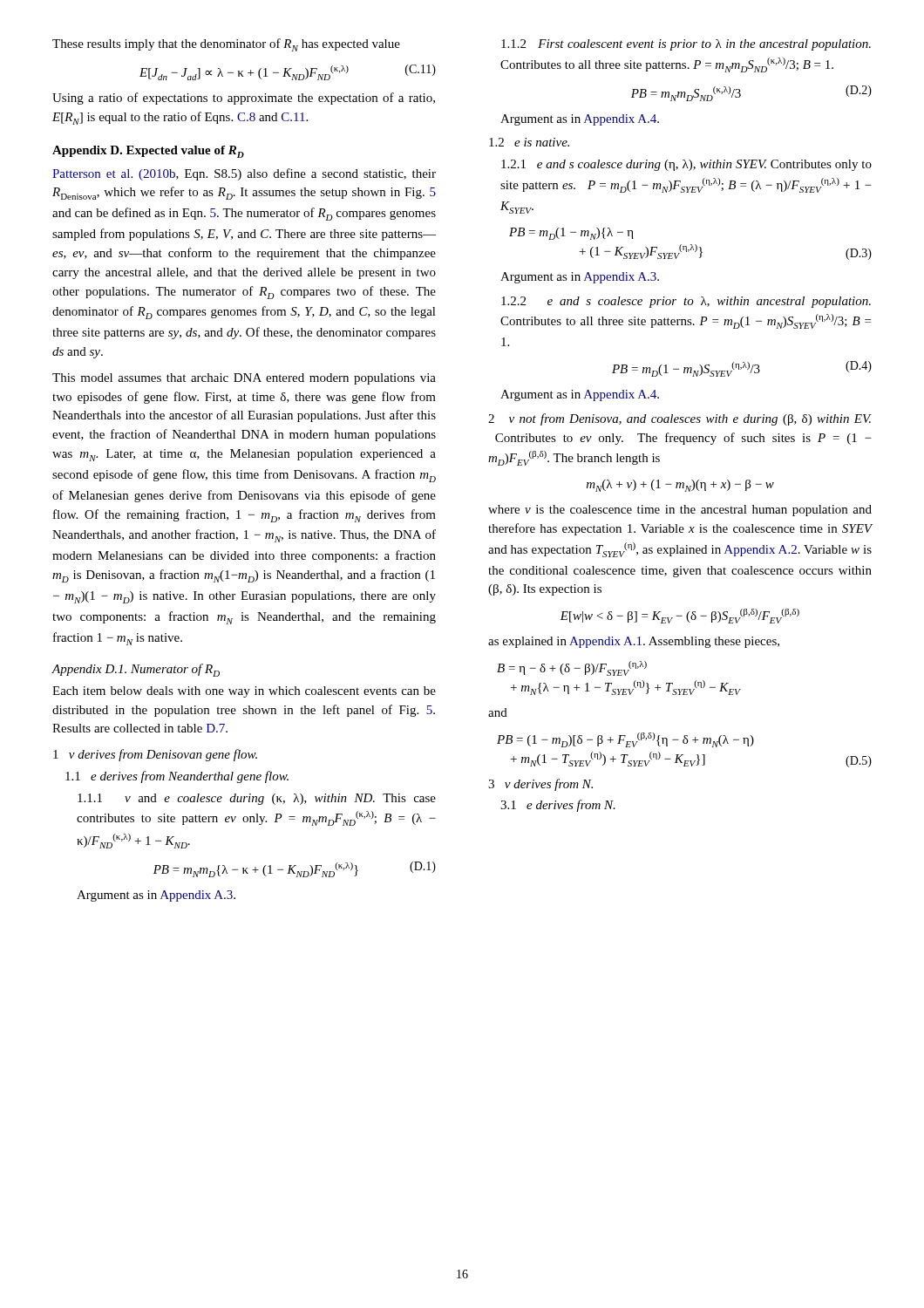Image resolution: width=924 pixels, height=1308 pixels.
Task: Point to the text block starting "B = η − δ + (δ"
Action: pyautogui.click(x=684, y=677)
